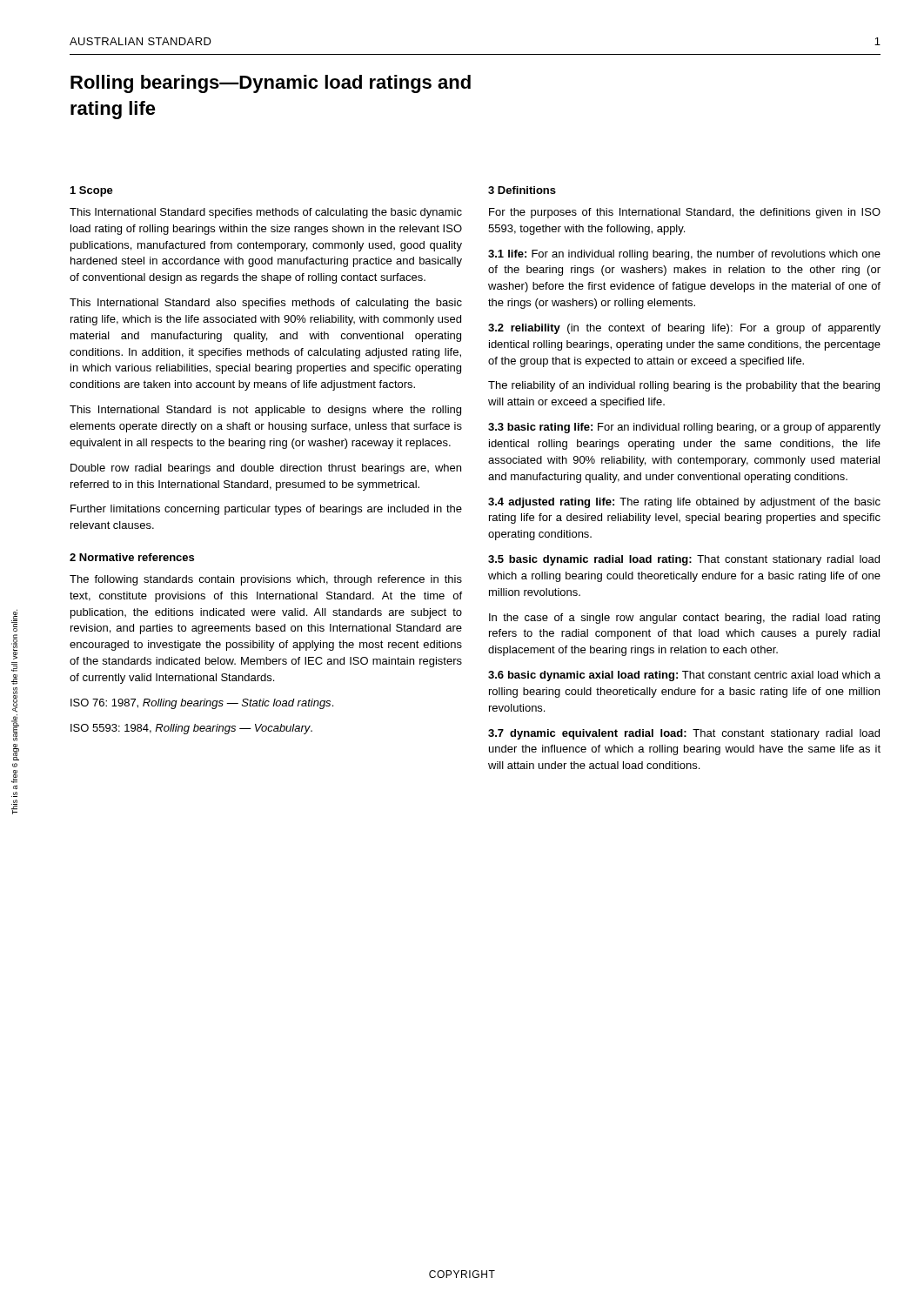Click on the text starting "6 basic dynamic axial load"
924x1305 pixels.
[684, 692]
